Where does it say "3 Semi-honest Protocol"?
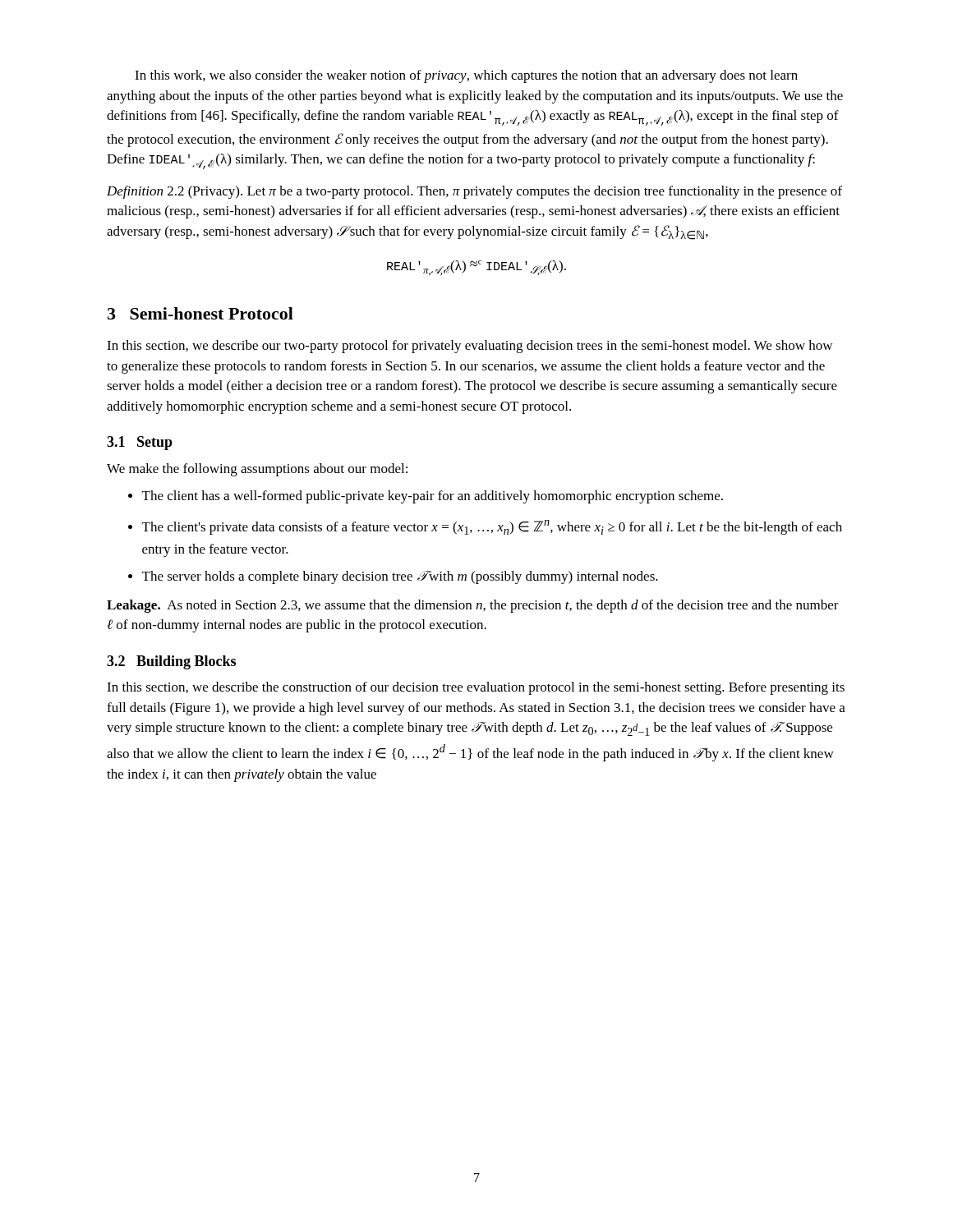The height and width of the screenshot is (1232, 953). pos(200,313)
